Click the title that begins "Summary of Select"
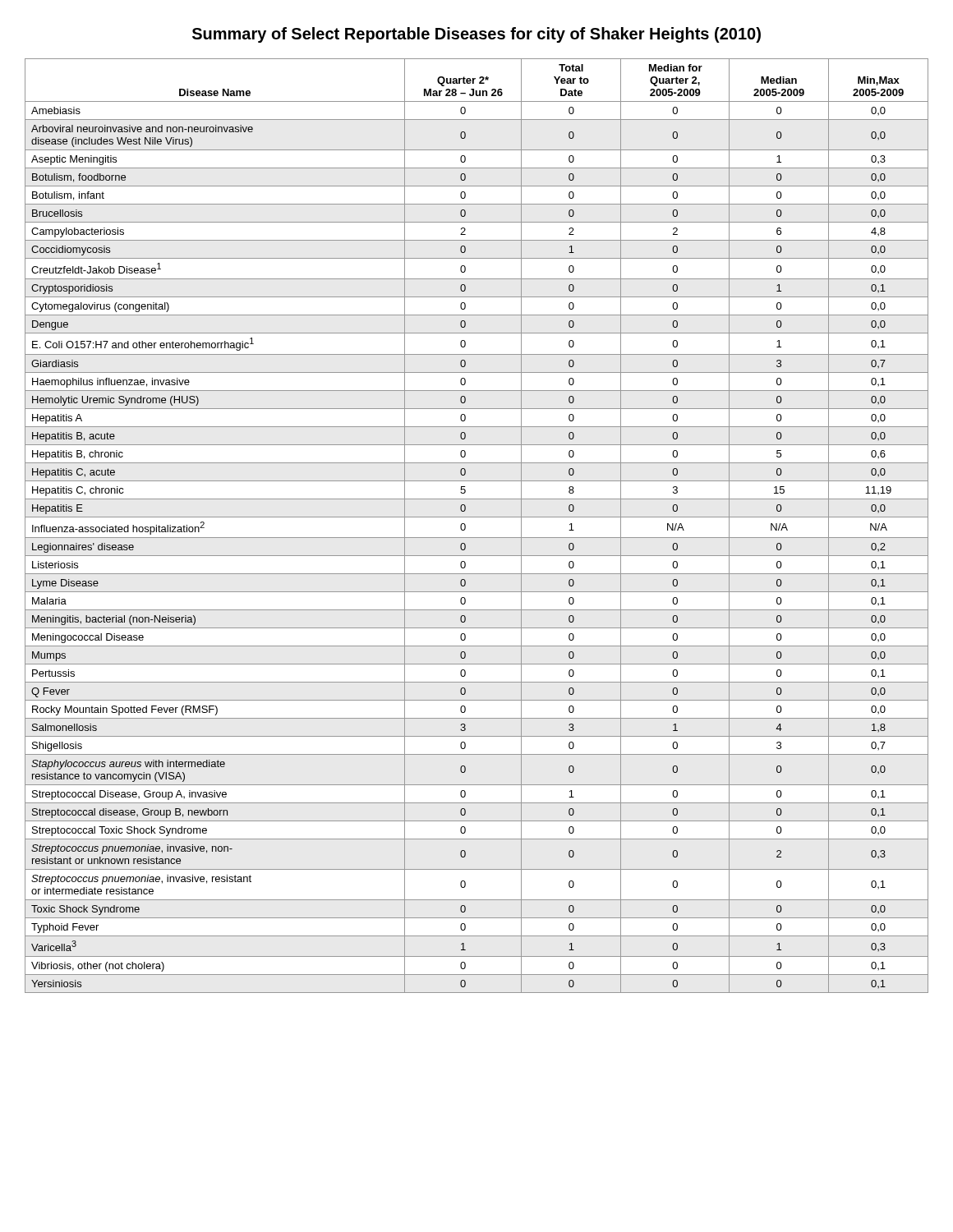The height and width of the screenshot is (1232, 953). point(476,34)
